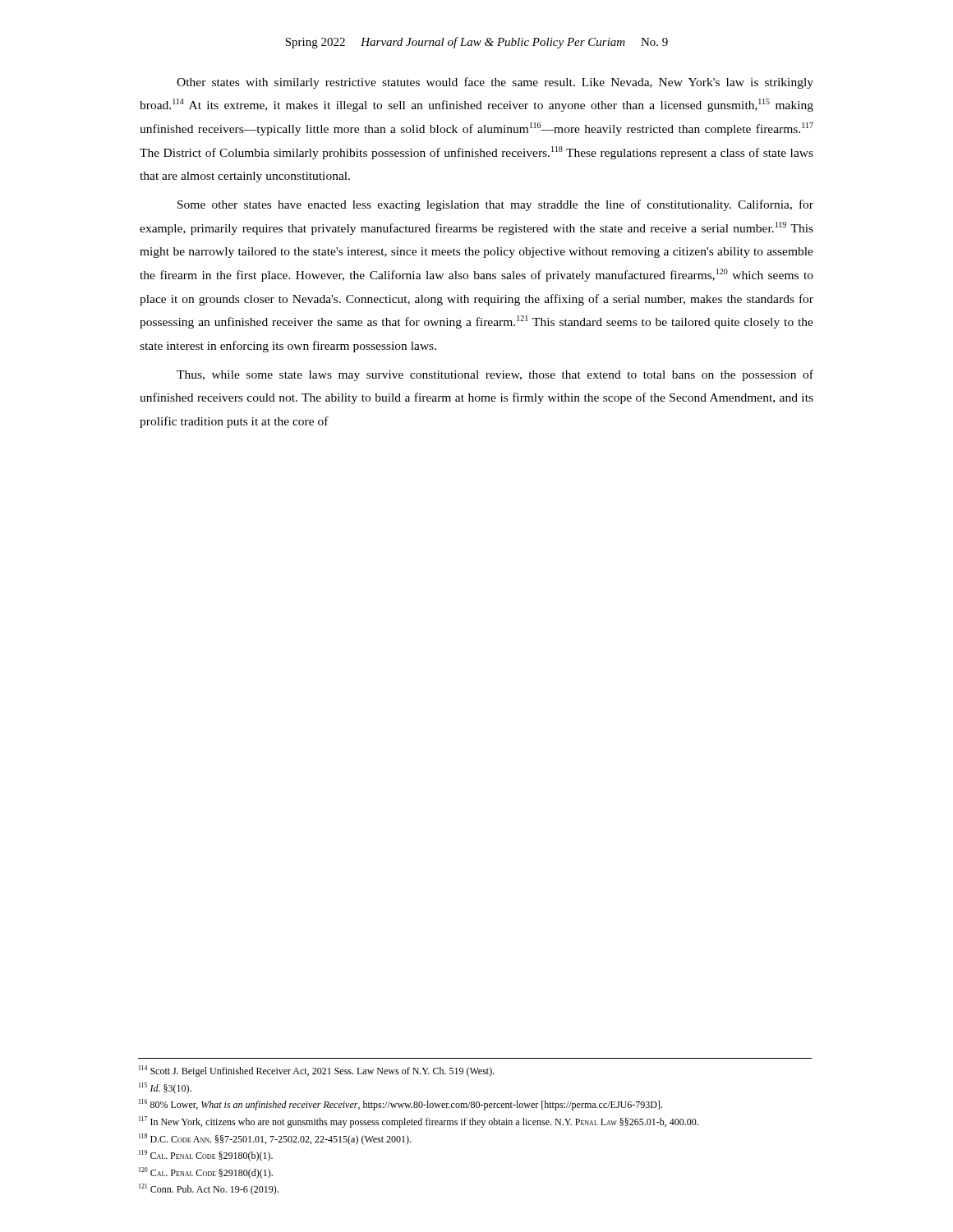
Task: Find the footnote with the text "115 Id. §3(10)."
Action: (x=165, y=1088)
